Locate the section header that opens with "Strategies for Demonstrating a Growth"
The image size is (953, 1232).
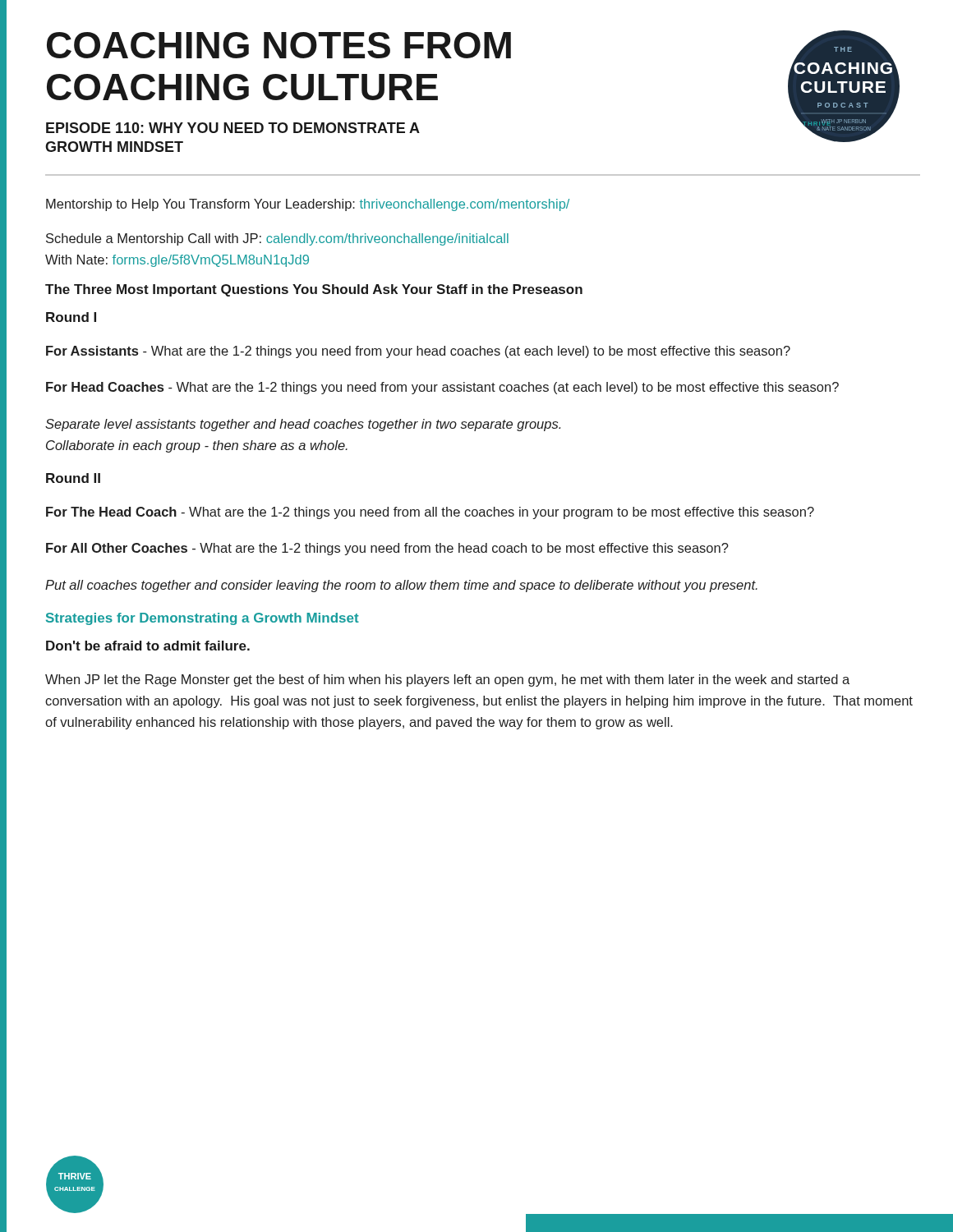203,619
